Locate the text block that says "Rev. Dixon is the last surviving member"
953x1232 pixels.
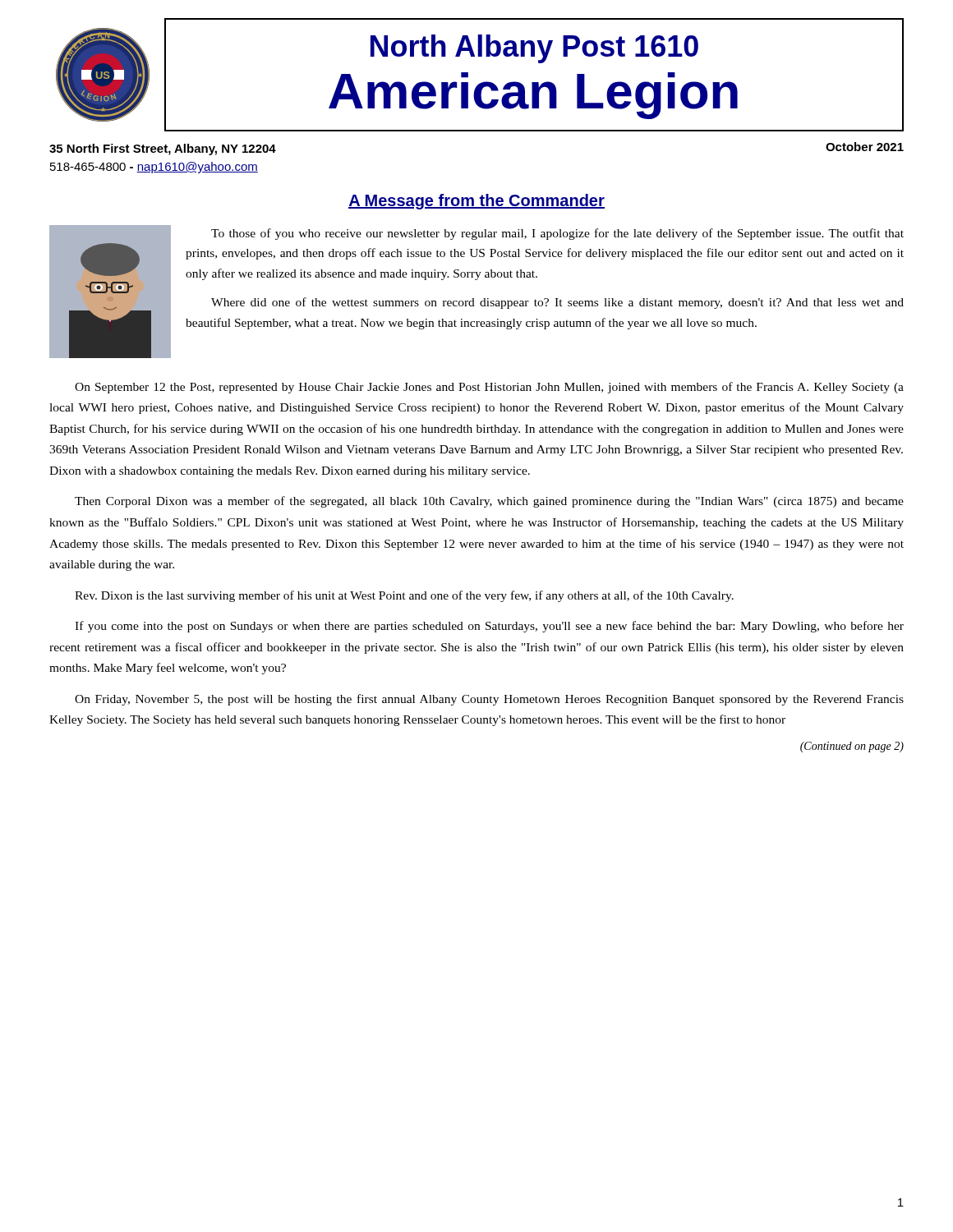pos(404,595)
